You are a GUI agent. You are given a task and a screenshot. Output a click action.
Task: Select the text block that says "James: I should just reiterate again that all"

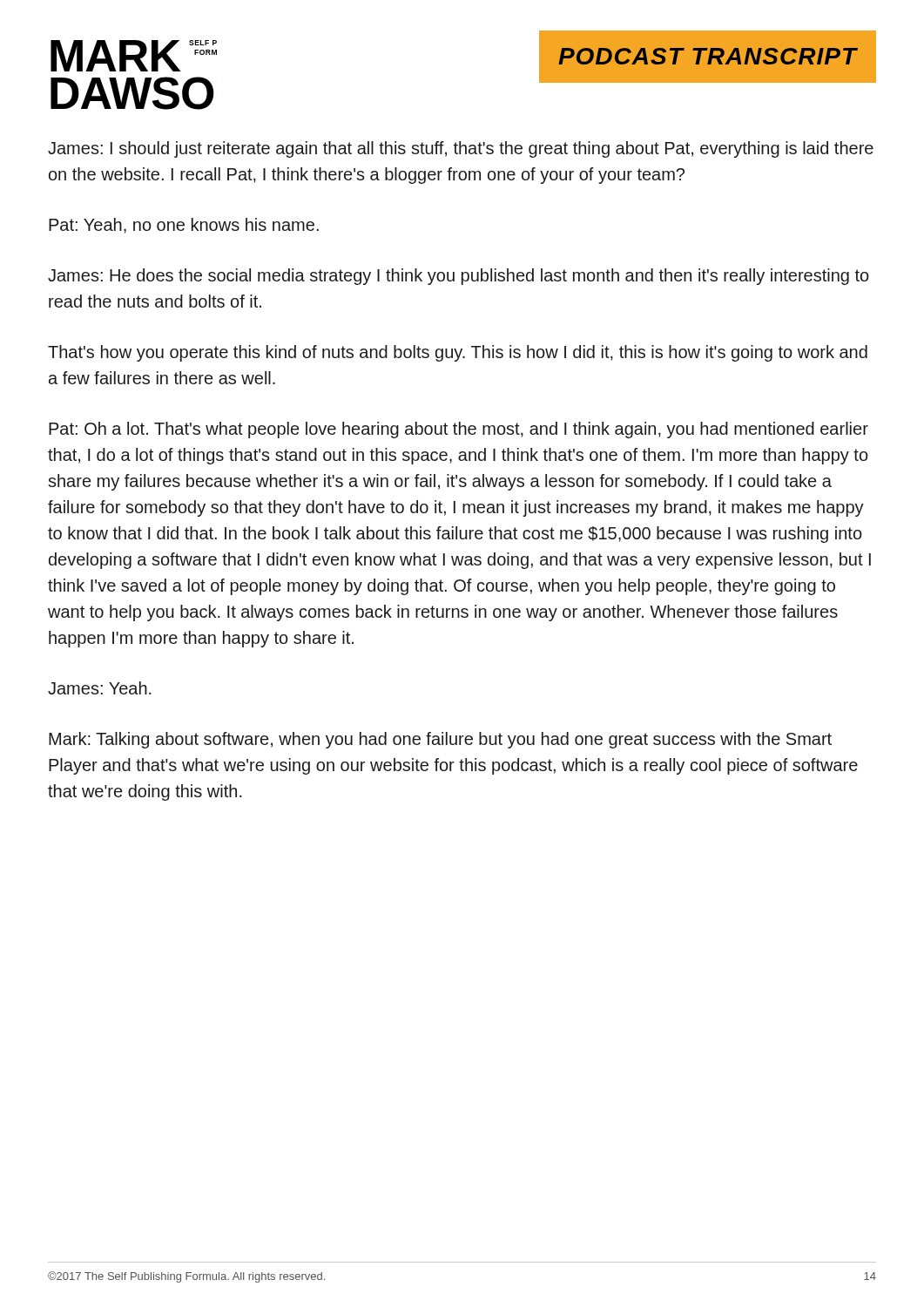tap(461, 161)
